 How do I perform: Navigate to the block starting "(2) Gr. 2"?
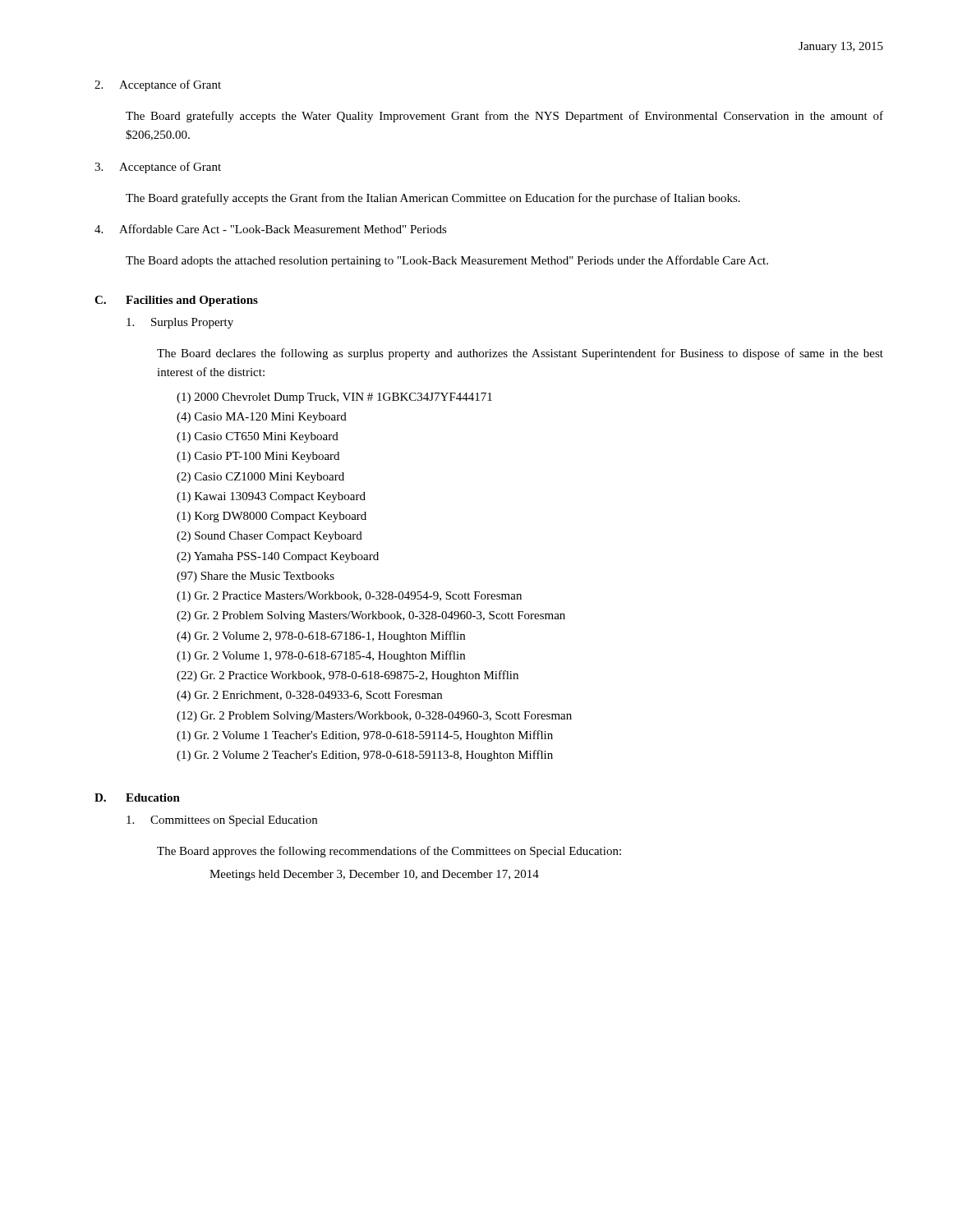point(371,615)
